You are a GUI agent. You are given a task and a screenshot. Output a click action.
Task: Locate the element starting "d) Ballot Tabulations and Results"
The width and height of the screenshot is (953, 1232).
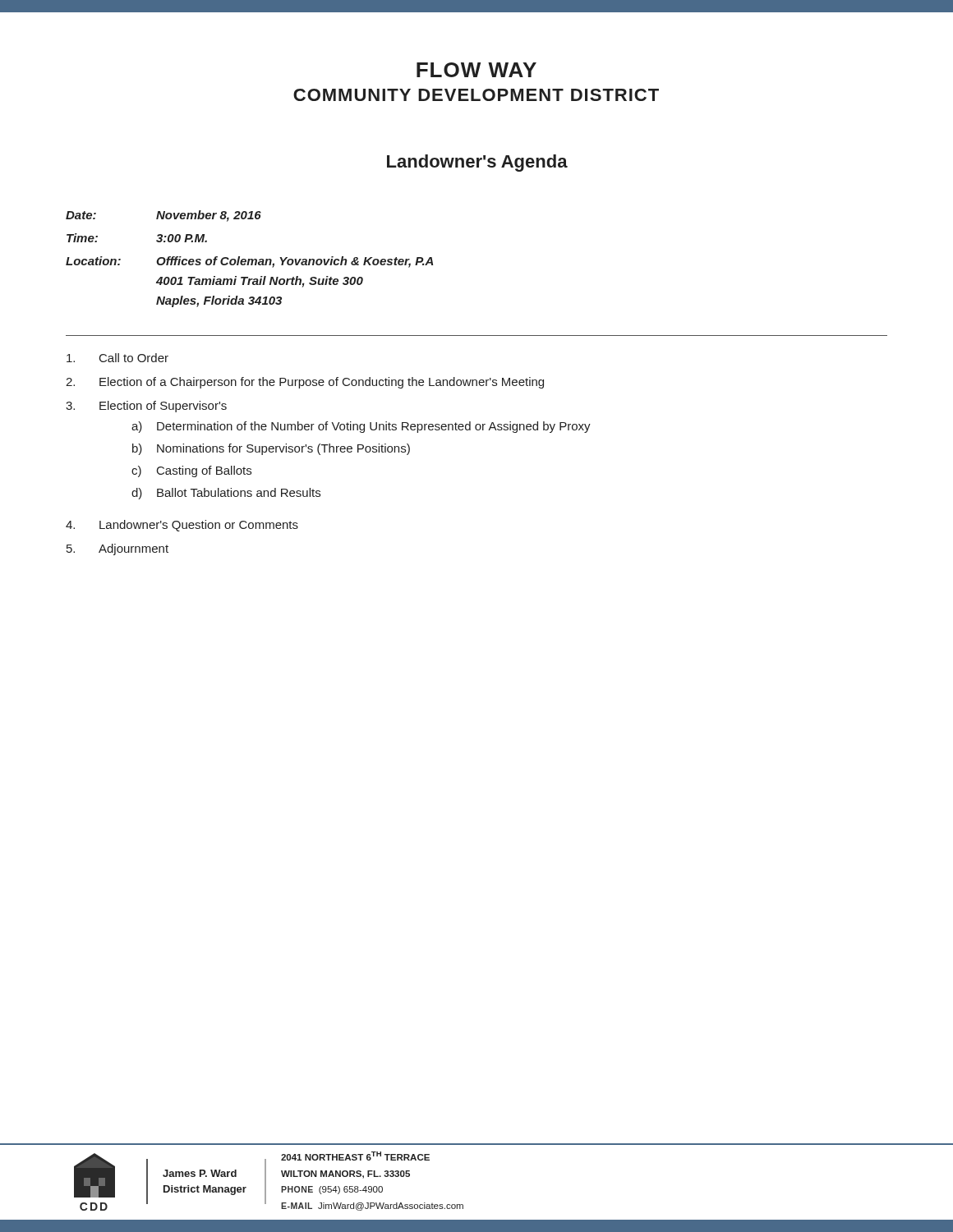(226, 492)
